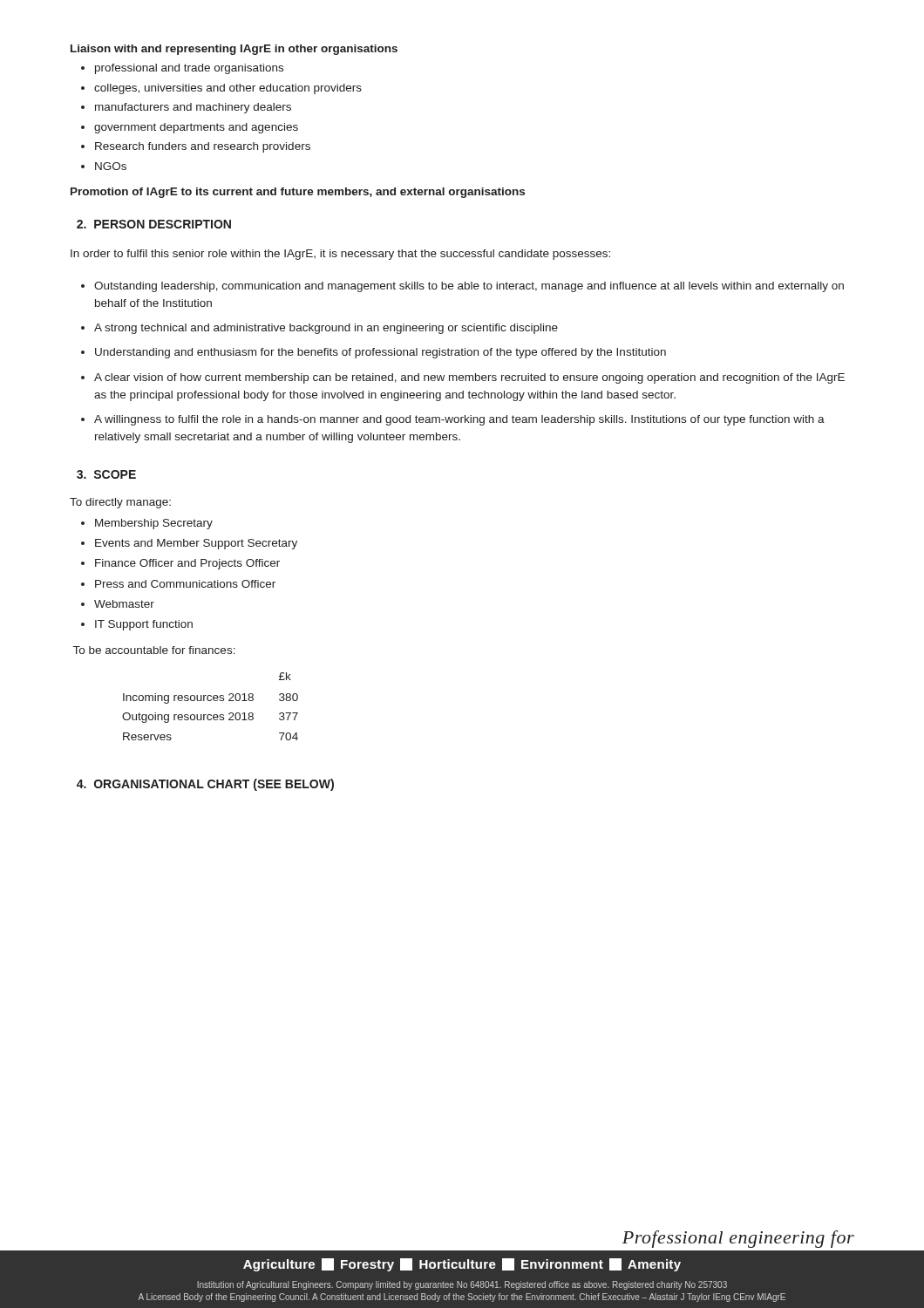Point to "government departments and agencies"
The height and width of the screenshot is (1308, 924).
(196, 127)
